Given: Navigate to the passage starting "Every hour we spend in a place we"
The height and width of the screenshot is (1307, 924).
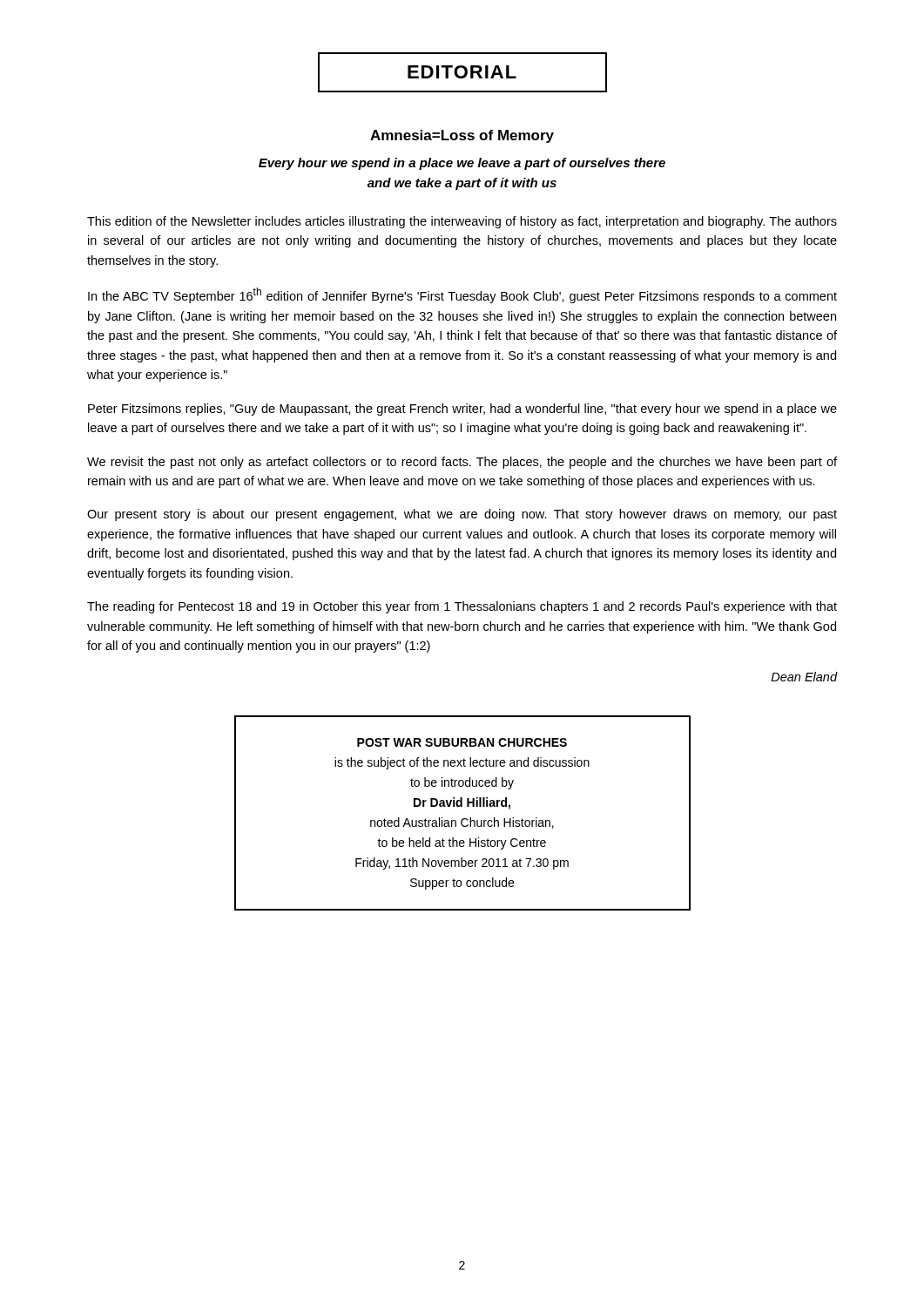Looking at the screenshot, I should coord(462,173).
